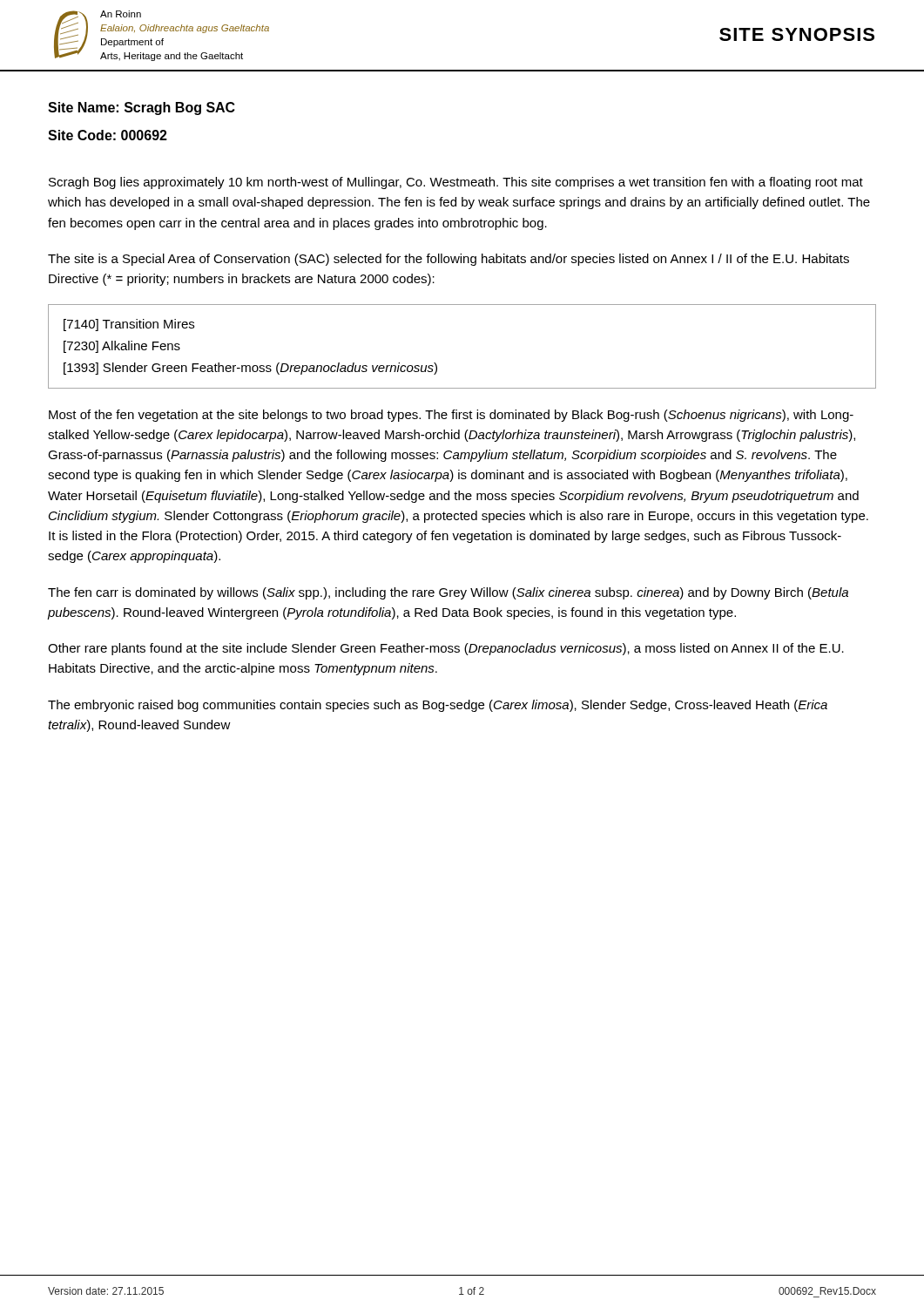Find the list item that says "[7230] Alkaline Fens"
The width and height of the screenshot is (924, 1307).
point(122,346)
